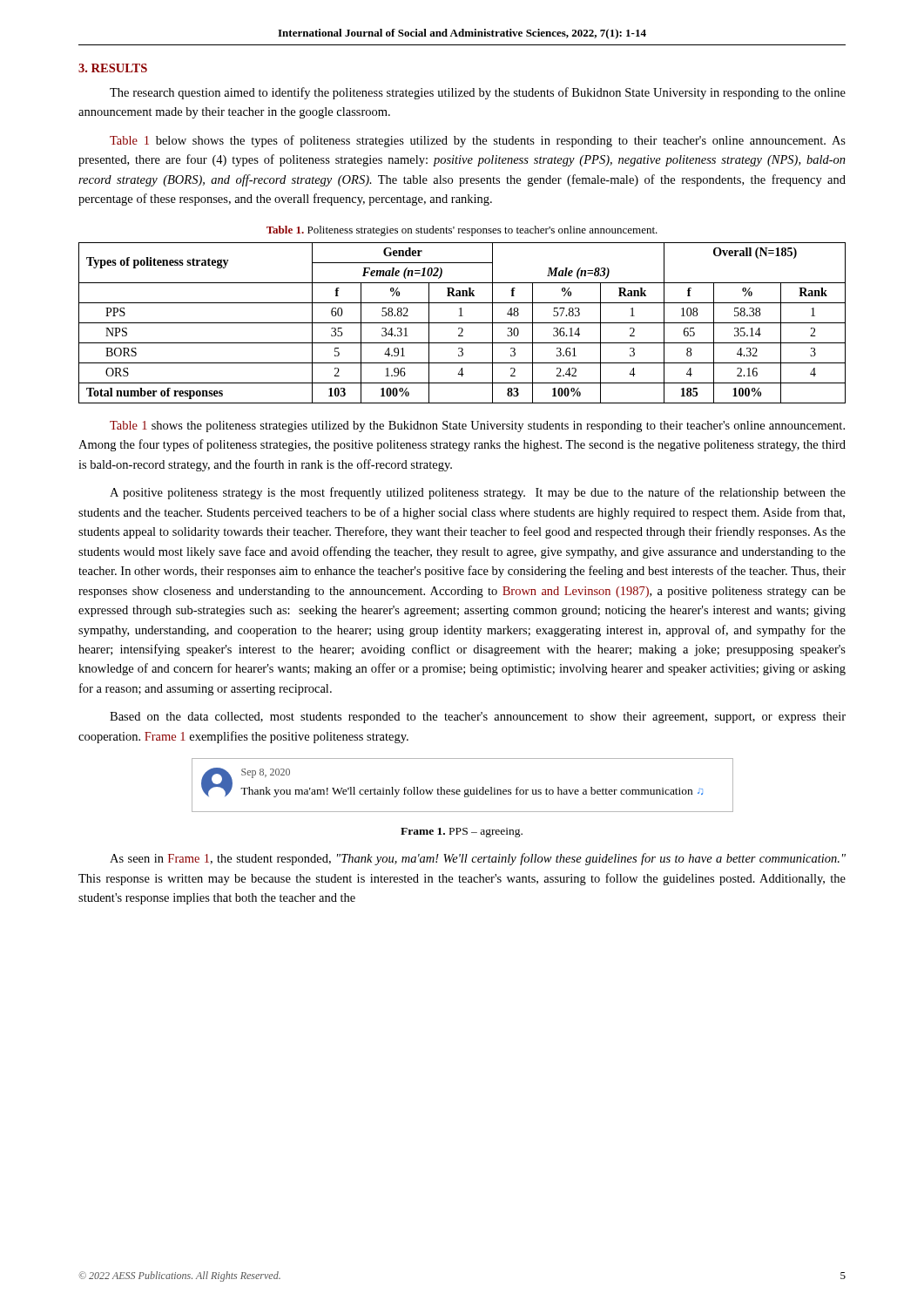Select a table
This screenshot has width=924, height=1307.
point(462,323)
